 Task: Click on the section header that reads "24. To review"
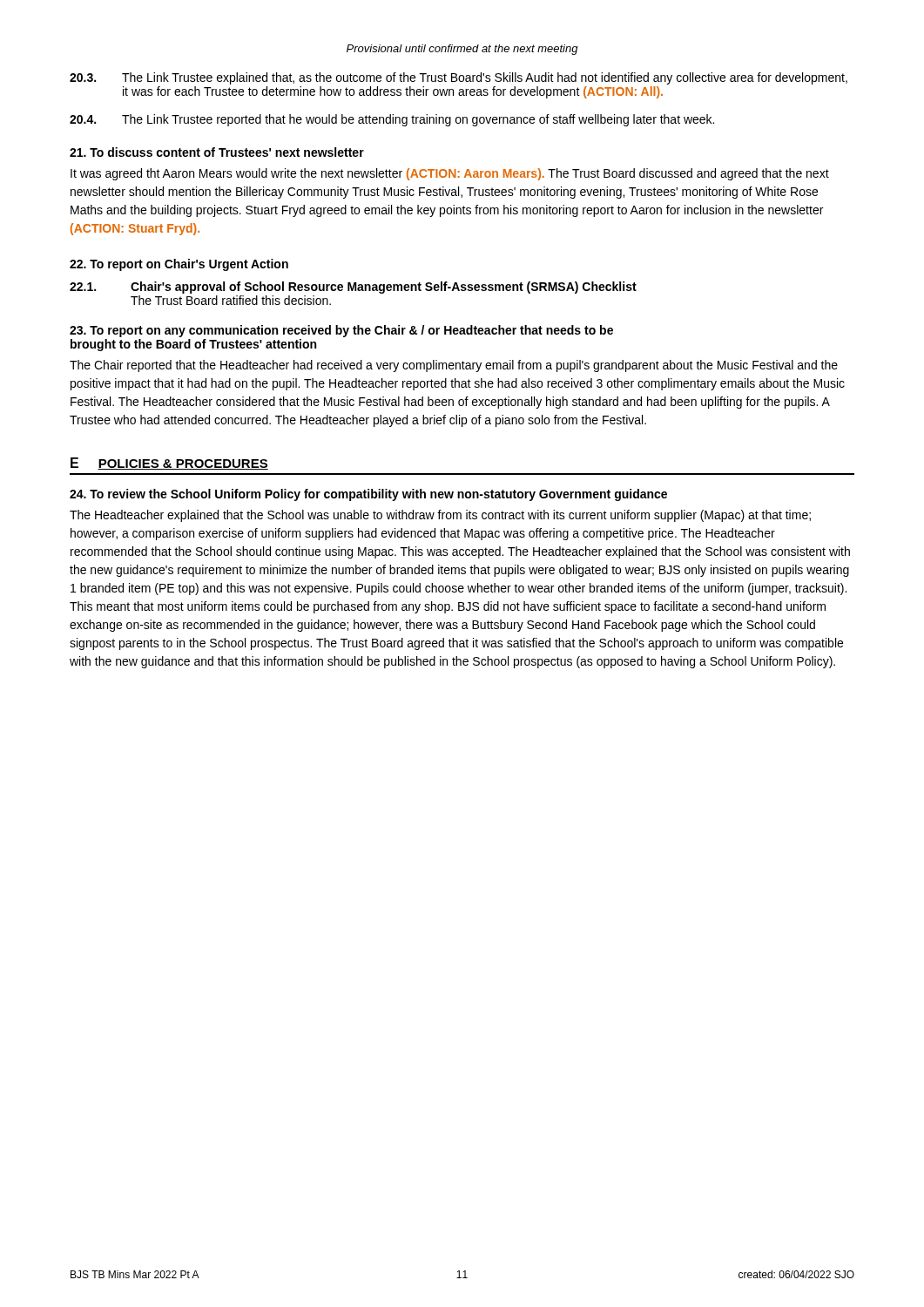click(369, 494)
